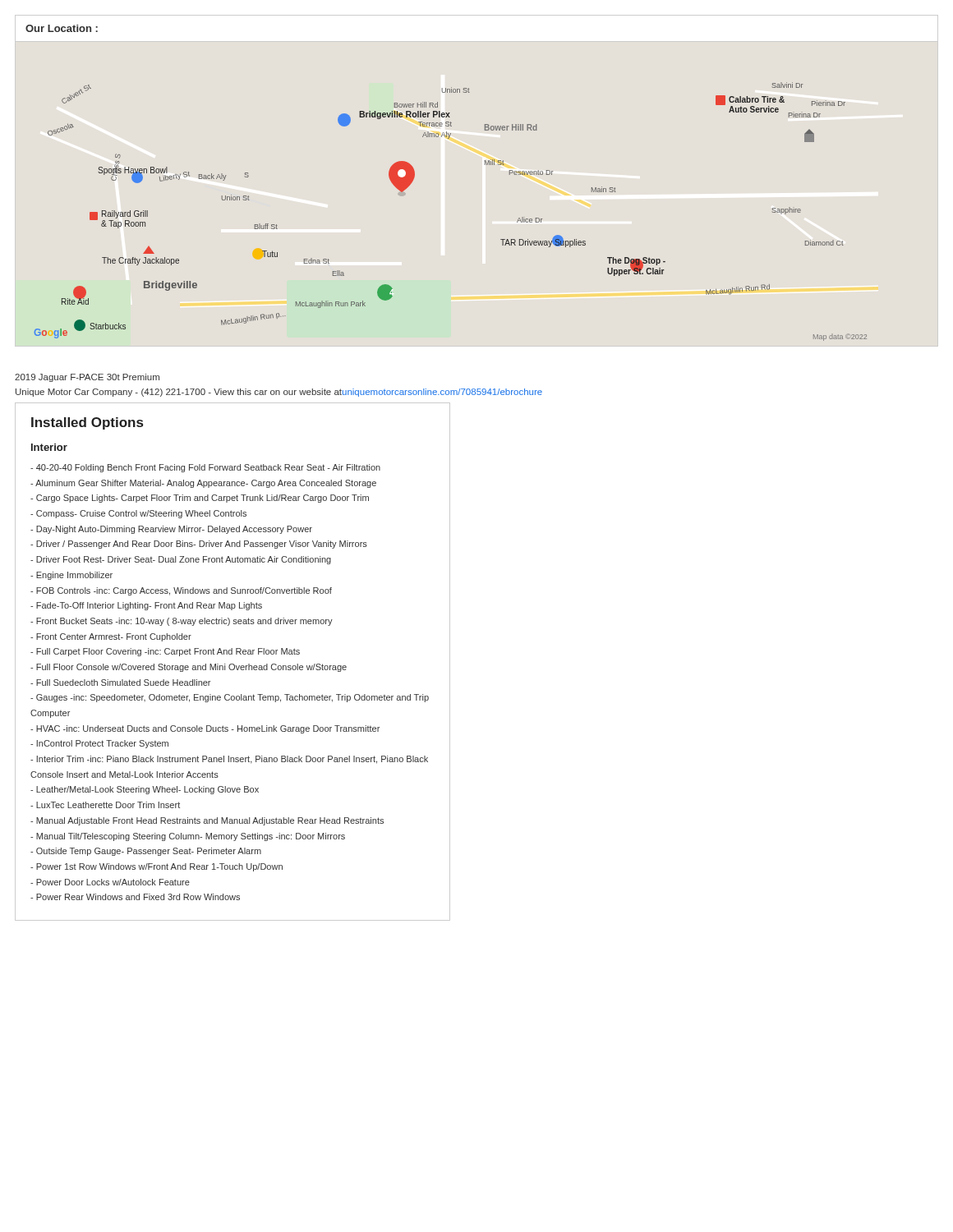Click where it says "Installed Options"
Image resolution: width=953 pixels, height=1232 pixels.
[x=87, y=423]
